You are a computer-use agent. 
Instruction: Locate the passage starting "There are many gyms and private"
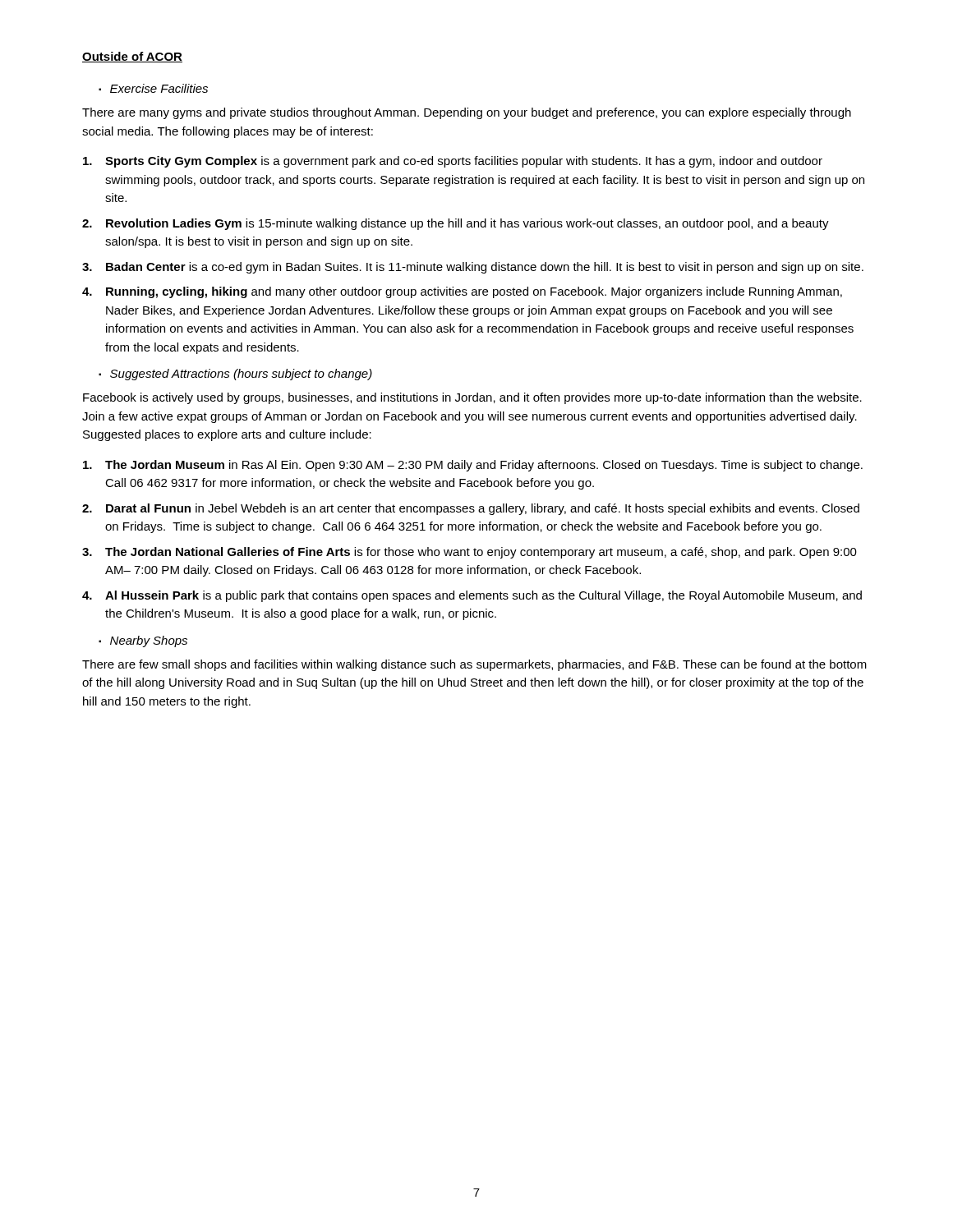click(x=467, y=121)
